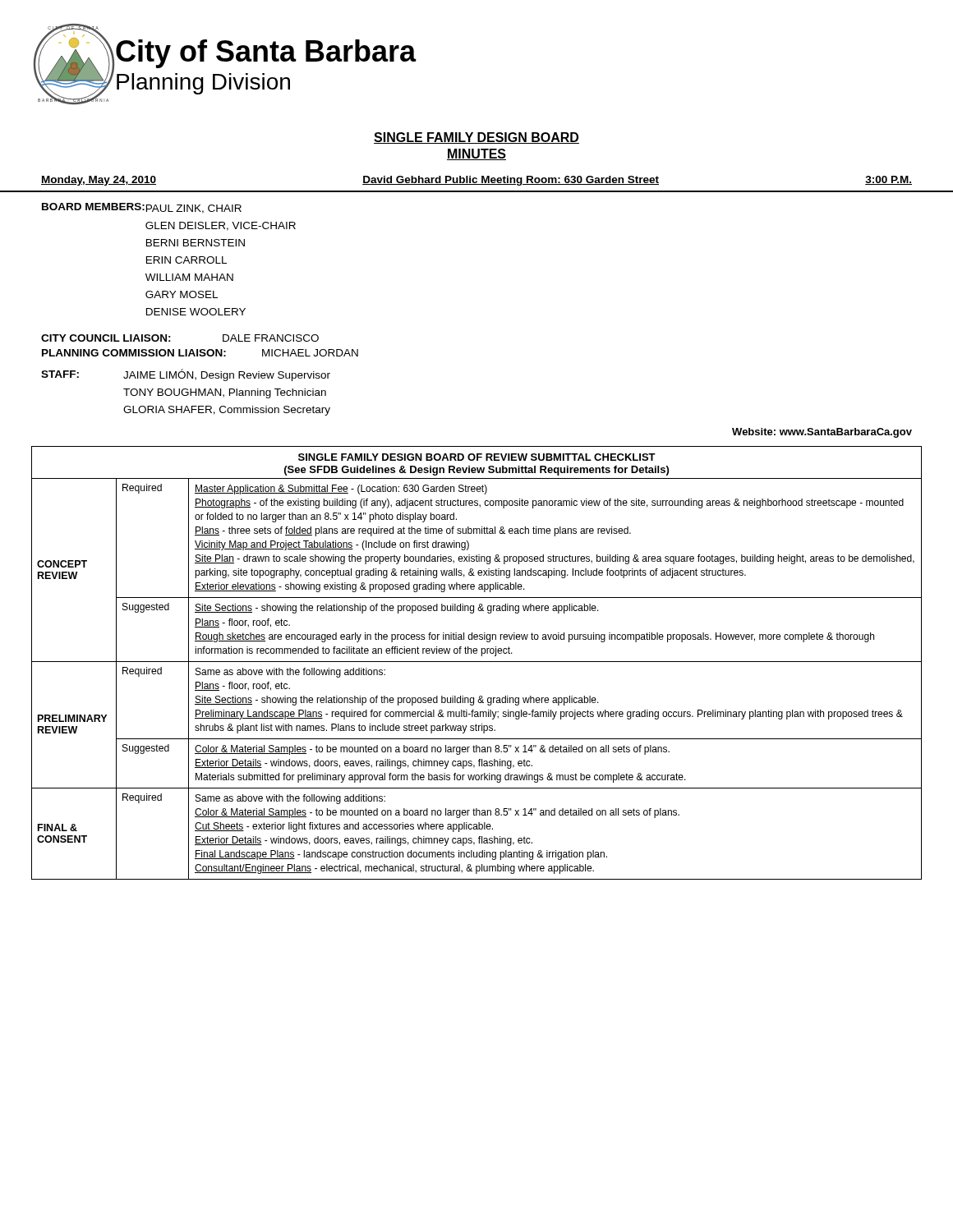Find the text block containing "PAUL ZINK, CHAIR"

pyautogui.click(x=221, y=260)
